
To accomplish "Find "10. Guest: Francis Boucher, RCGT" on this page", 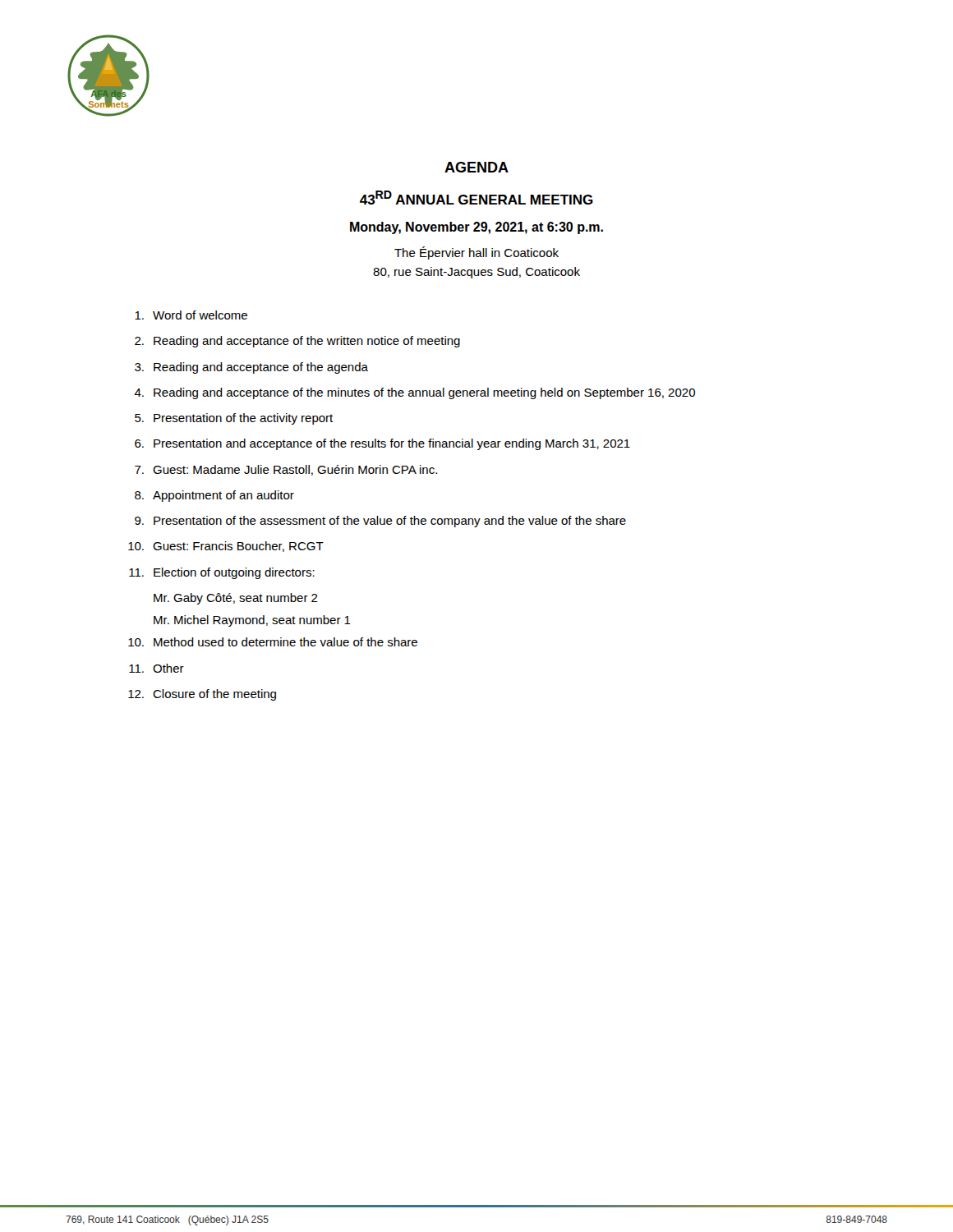I will [226, 547].
